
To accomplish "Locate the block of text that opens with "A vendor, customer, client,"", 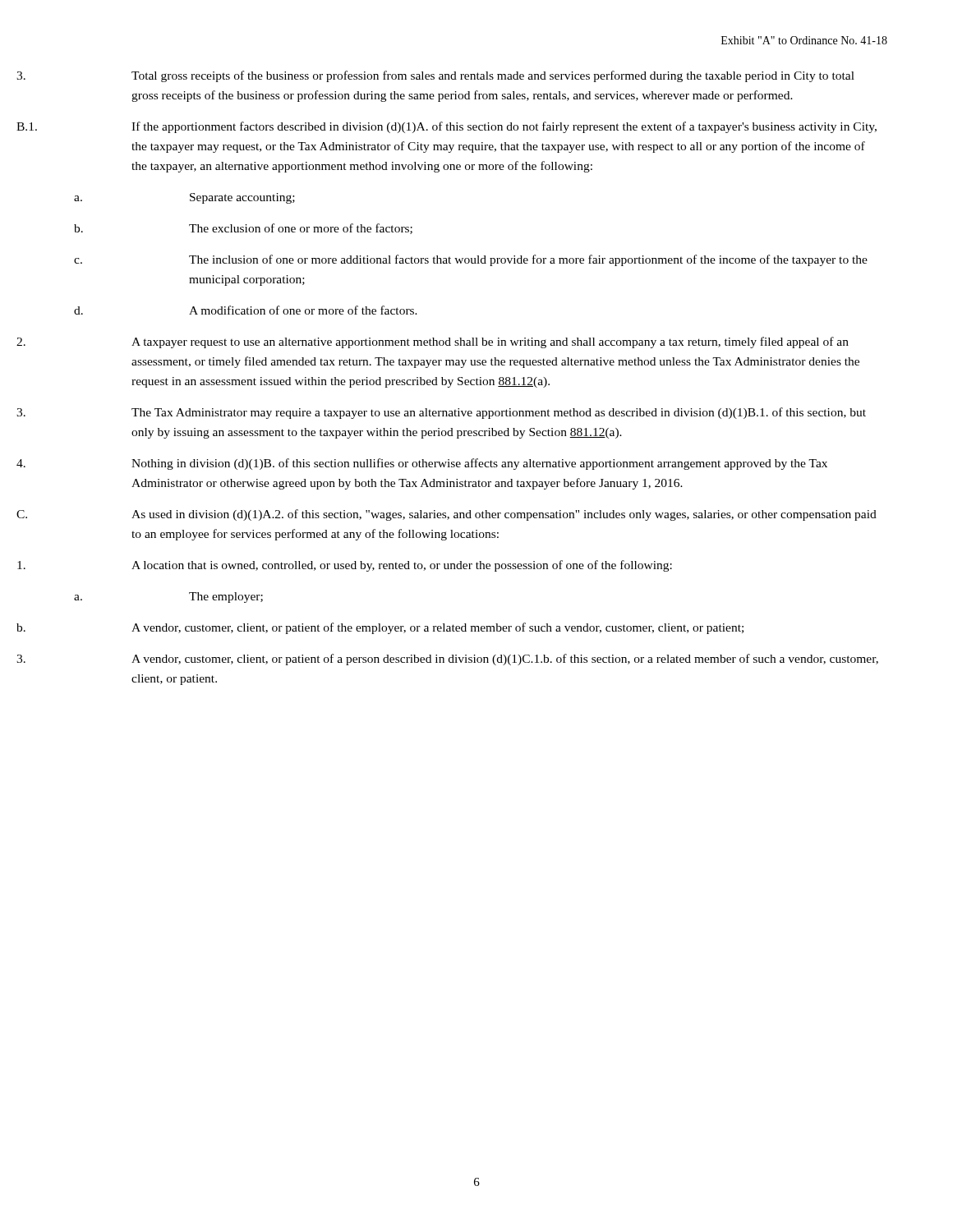I will click(476, 669).
